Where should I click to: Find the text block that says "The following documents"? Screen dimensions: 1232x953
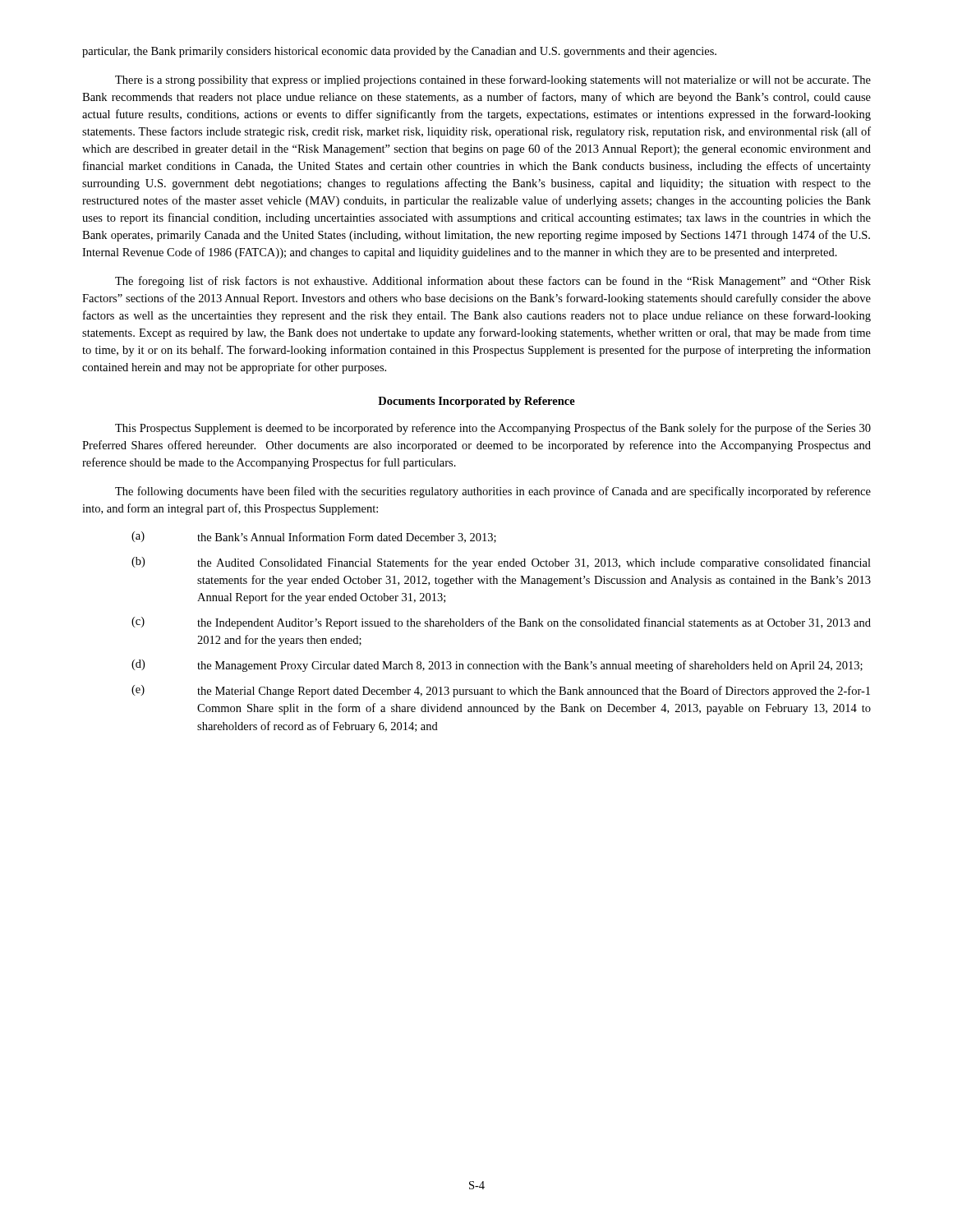pos(476,500)
